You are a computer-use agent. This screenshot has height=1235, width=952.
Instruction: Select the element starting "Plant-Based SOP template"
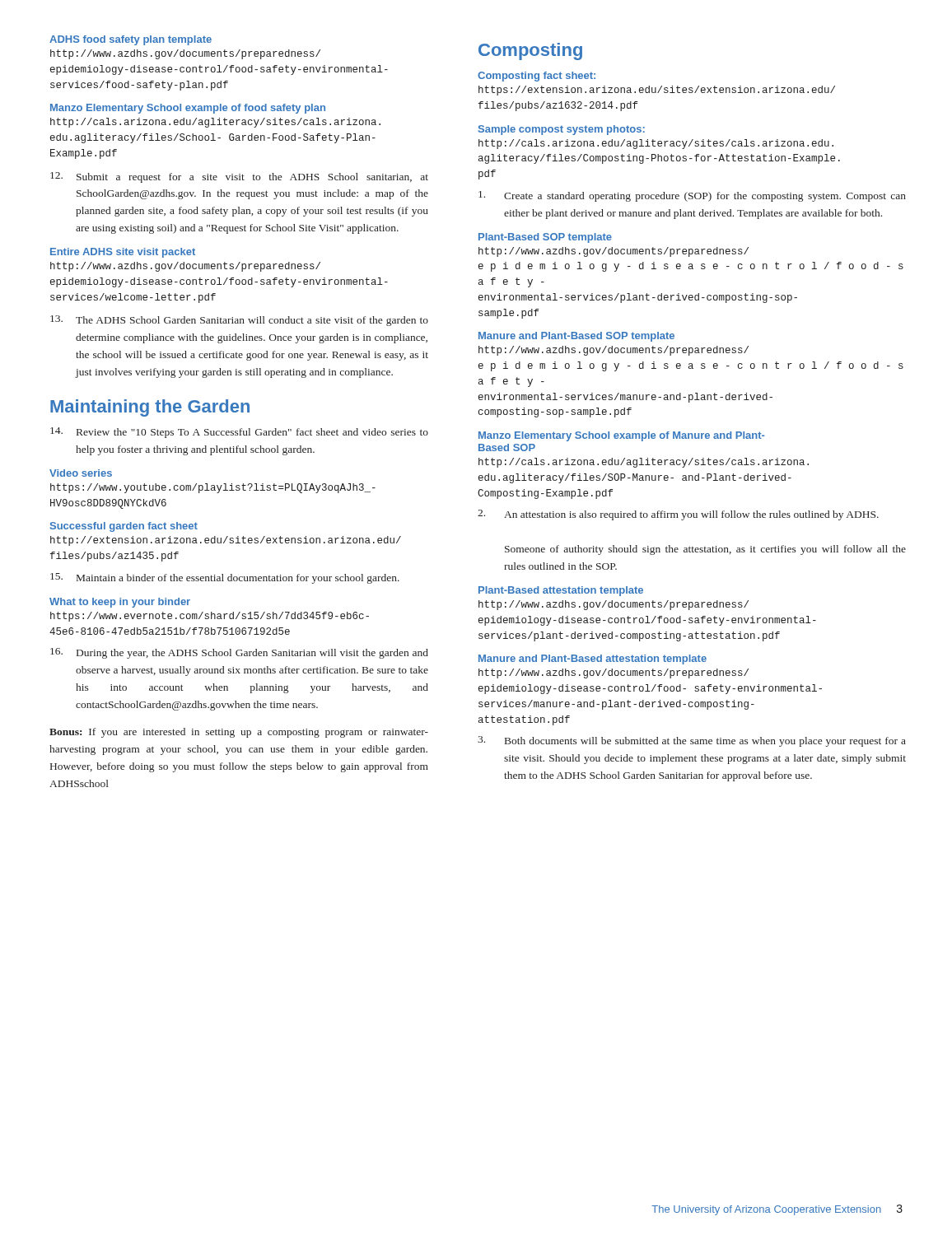545,238
